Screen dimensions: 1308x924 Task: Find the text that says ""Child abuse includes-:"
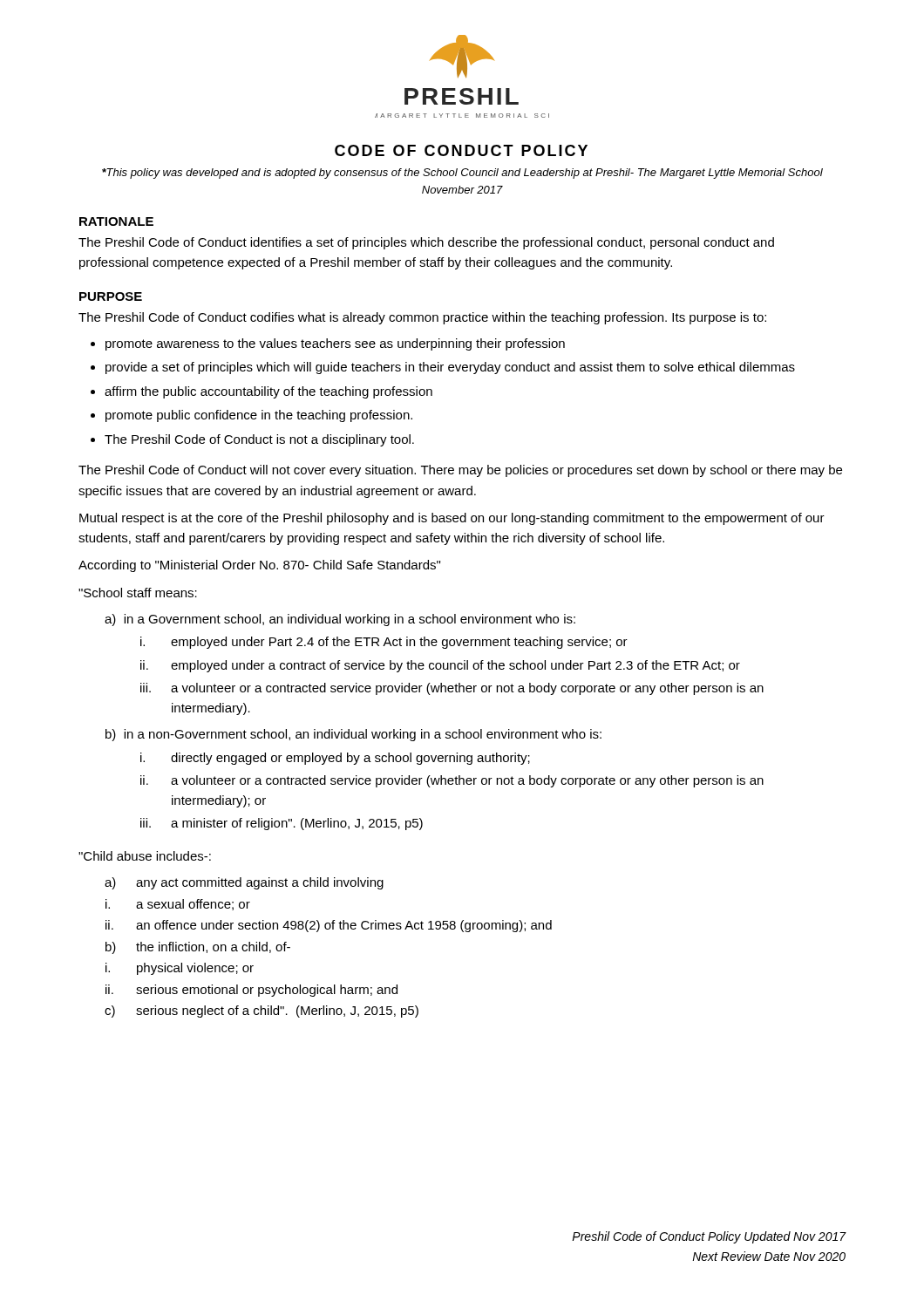[145, 856]
